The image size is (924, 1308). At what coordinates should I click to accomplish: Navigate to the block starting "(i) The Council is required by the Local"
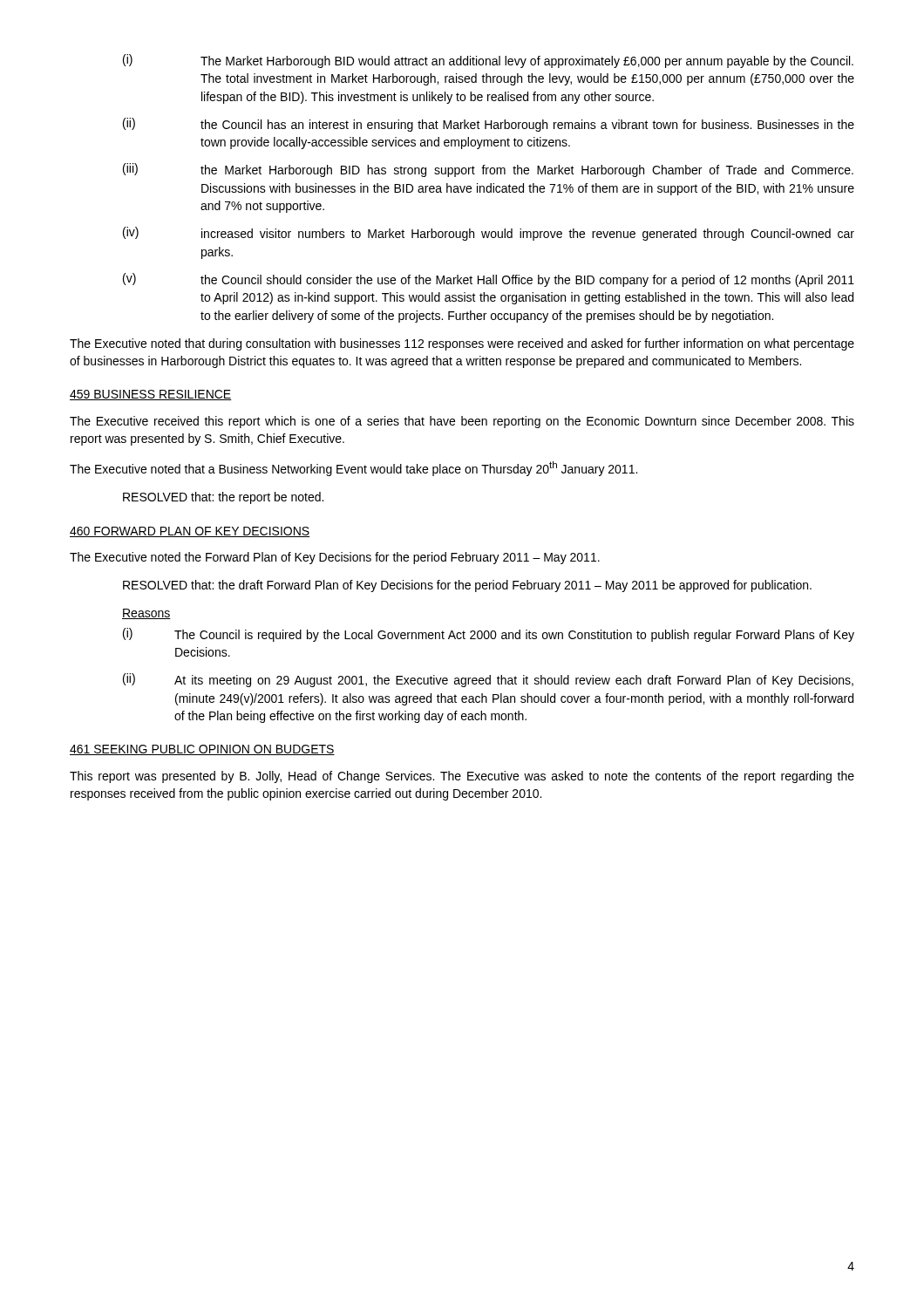[488, 644]
